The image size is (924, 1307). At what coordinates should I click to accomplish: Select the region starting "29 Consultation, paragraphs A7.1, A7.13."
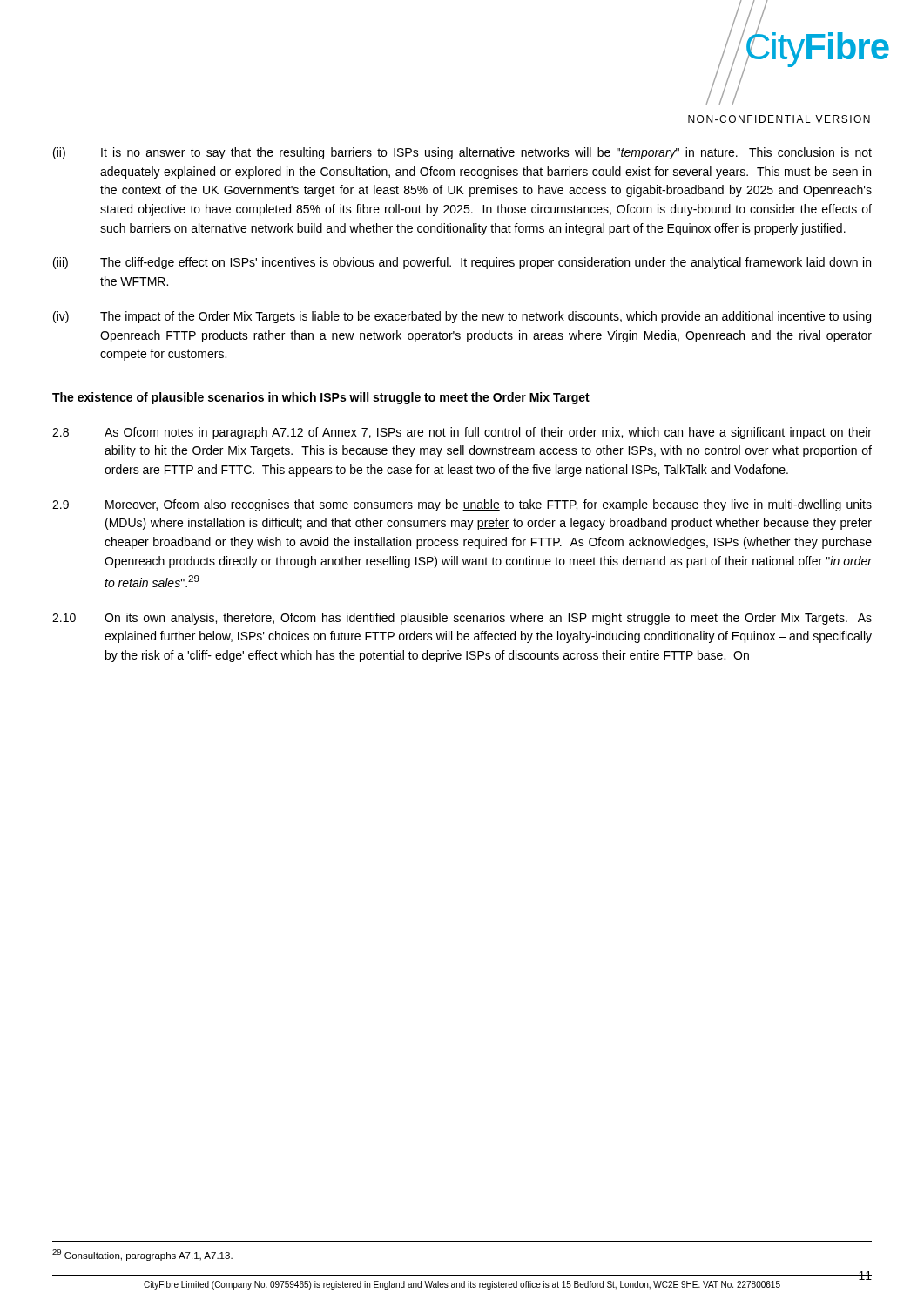(x=142, y=1255)
